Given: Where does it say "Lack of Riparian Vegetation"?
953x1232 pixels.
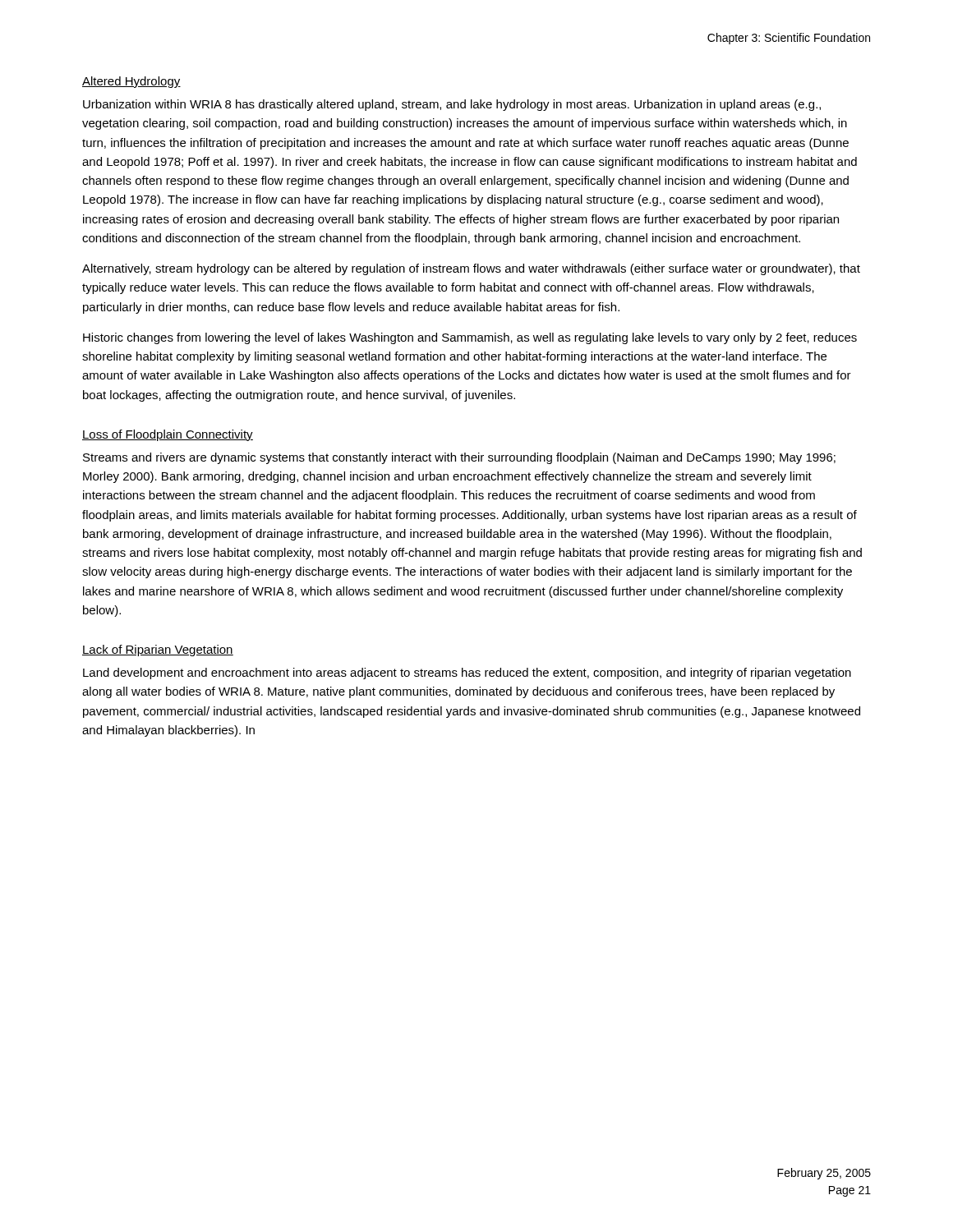Looking at the screenshot, I should coord(158,649).
